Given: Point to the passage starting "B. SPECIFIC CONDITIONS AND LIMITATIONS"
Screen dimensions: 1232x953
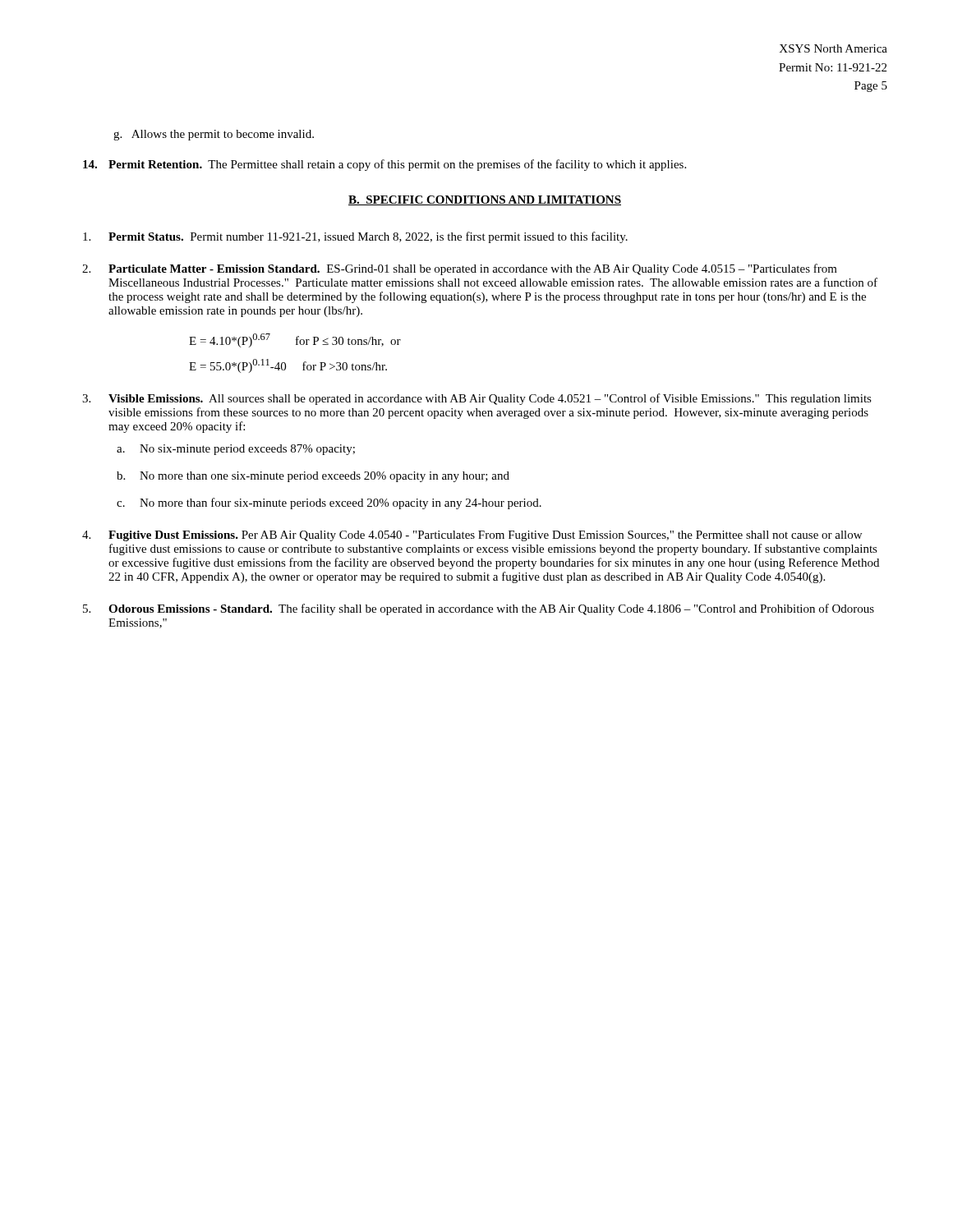Looking at the screenshot, I should coord(485,200).
